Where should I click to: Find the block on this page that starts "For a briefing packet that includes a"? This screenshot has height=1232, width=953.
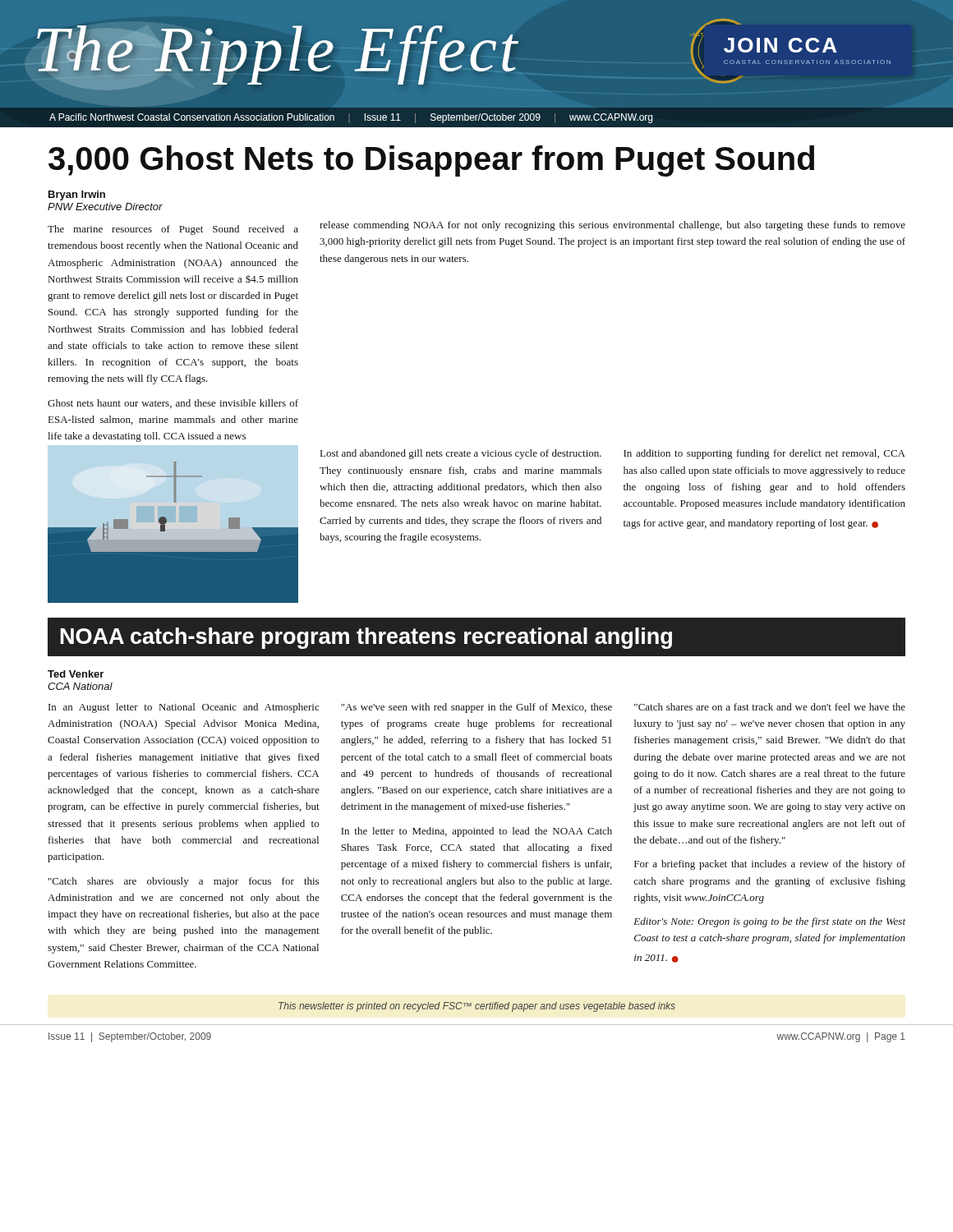770,881
